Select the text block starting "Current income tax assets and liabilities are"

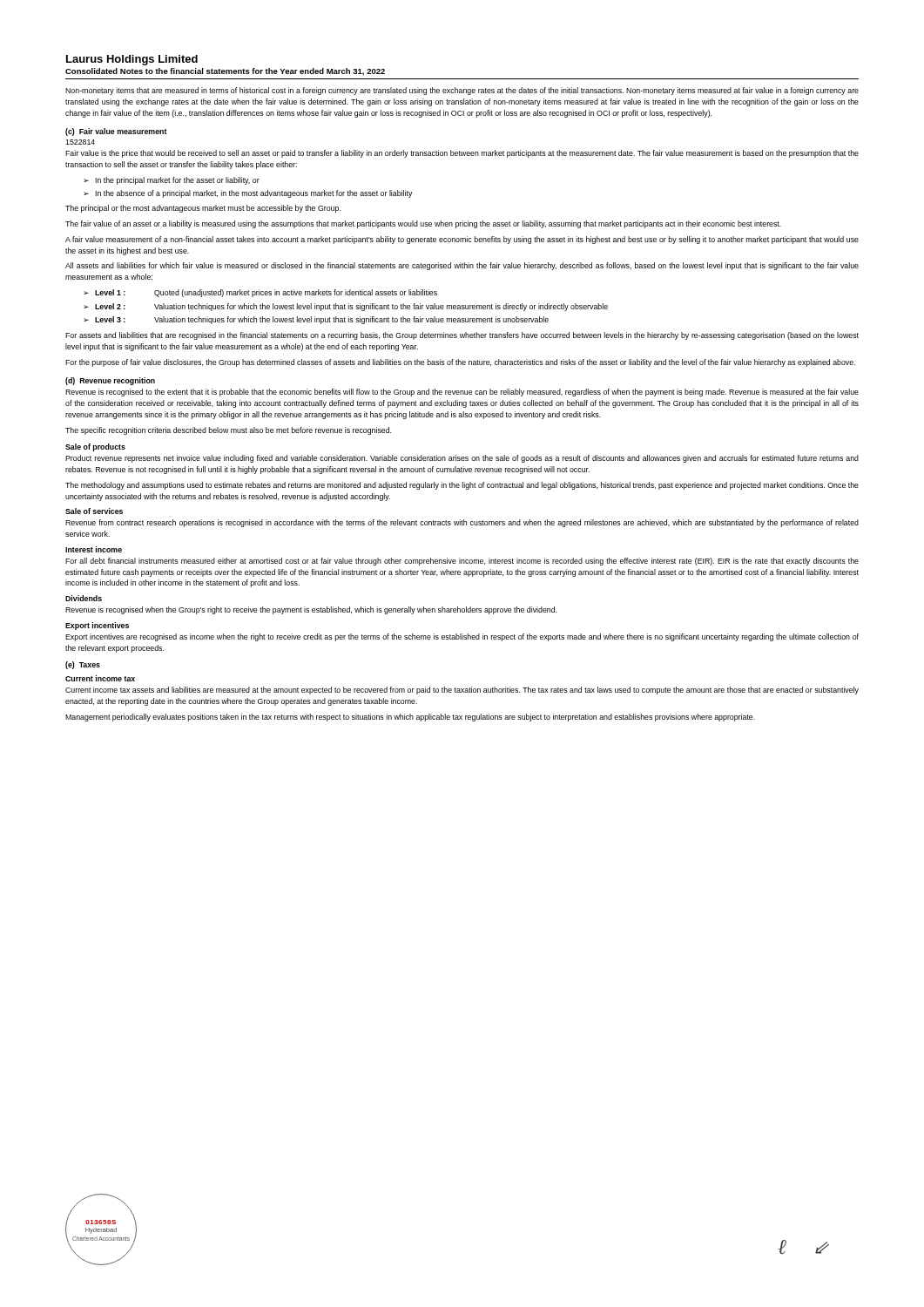click(x=462, y=696)
